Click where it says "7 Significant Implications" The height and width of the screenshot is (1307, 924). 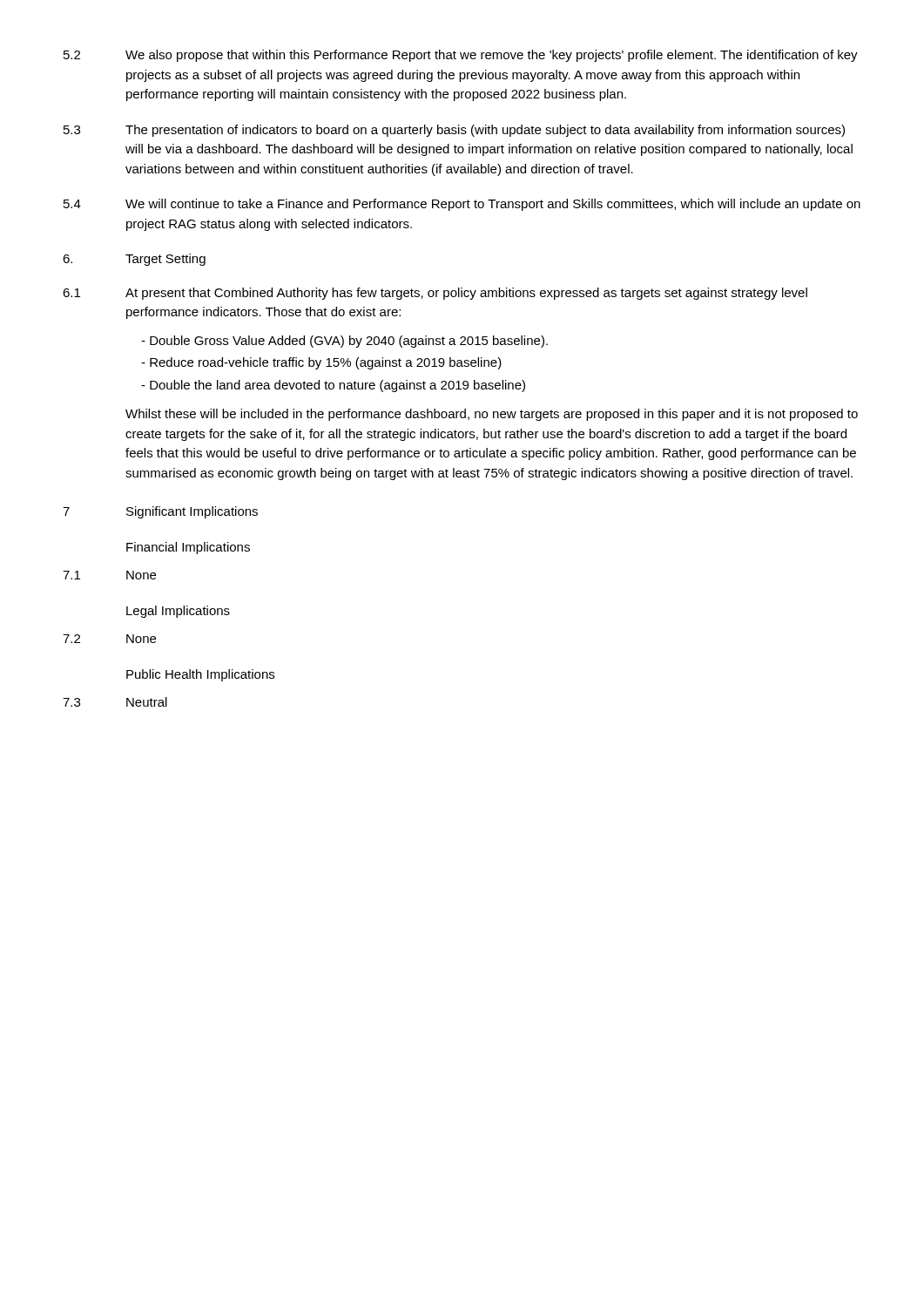pos(160,512)
